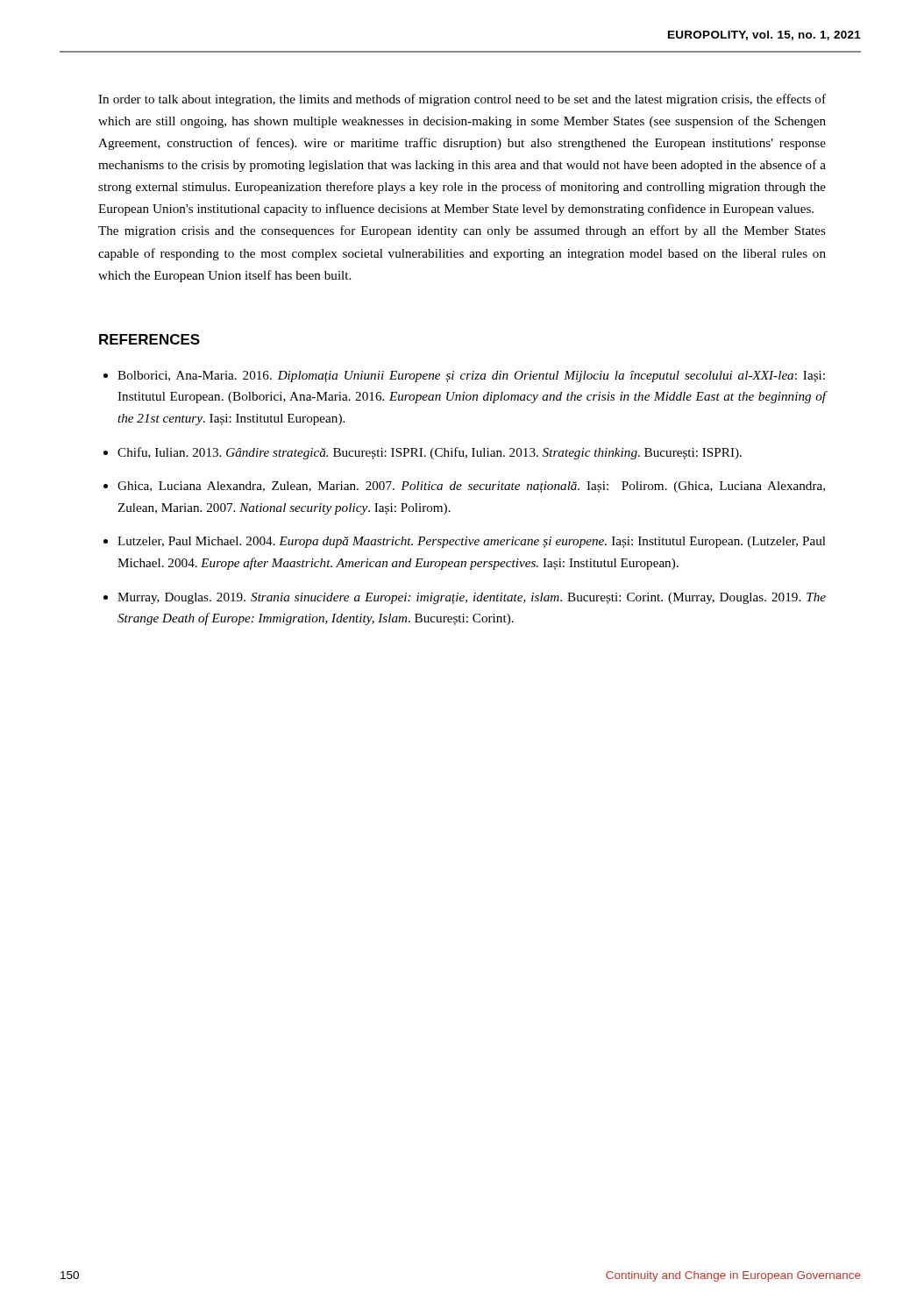Viewport: 924px width, 1315px height.
Task: Point to the text block starting "Ghica, Luciana Alexandra, Zulean,"
Action: (472, 496)
